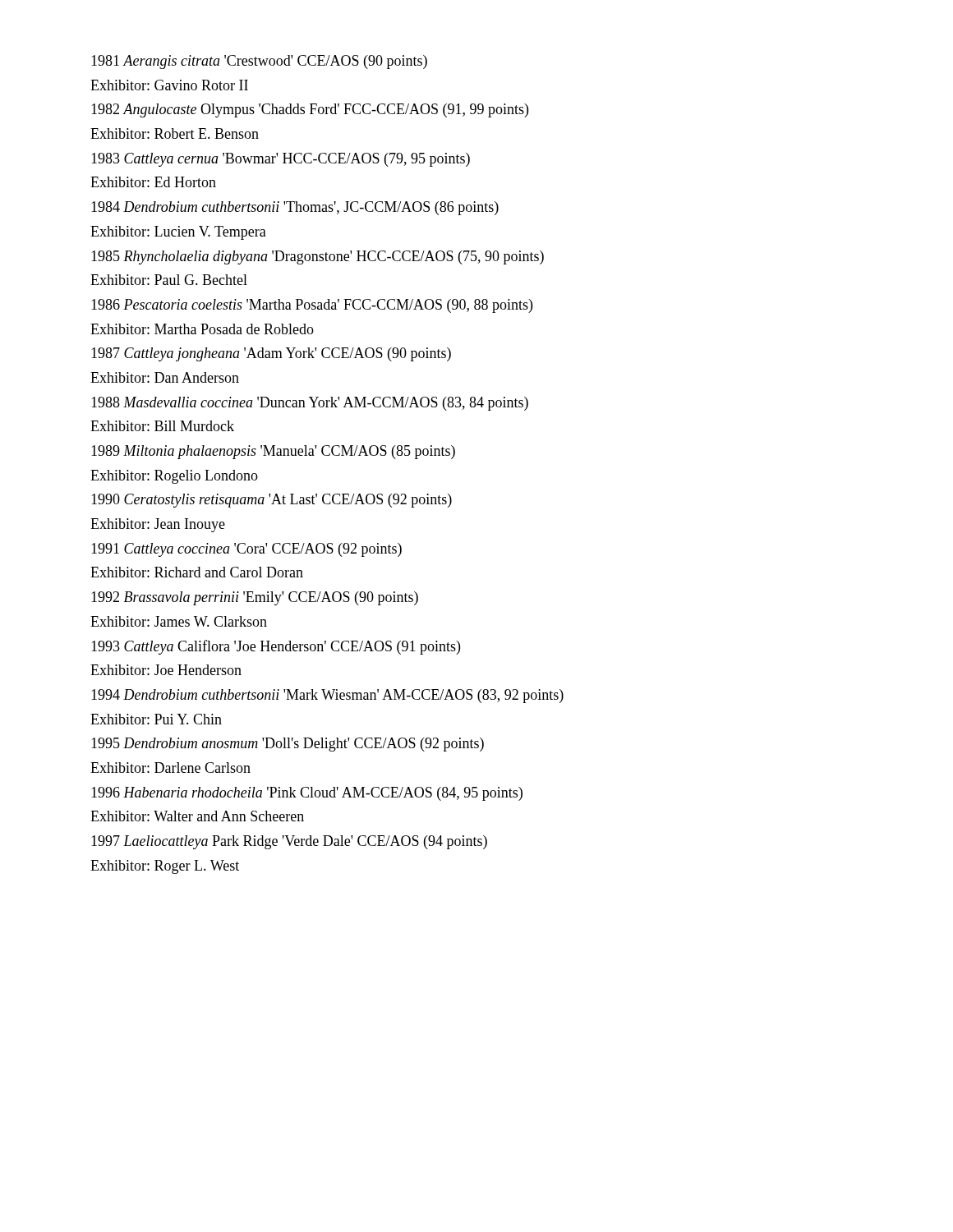Find the block on this page that starts "1990 Ceratostylis retisquama"

coord(271,500)
